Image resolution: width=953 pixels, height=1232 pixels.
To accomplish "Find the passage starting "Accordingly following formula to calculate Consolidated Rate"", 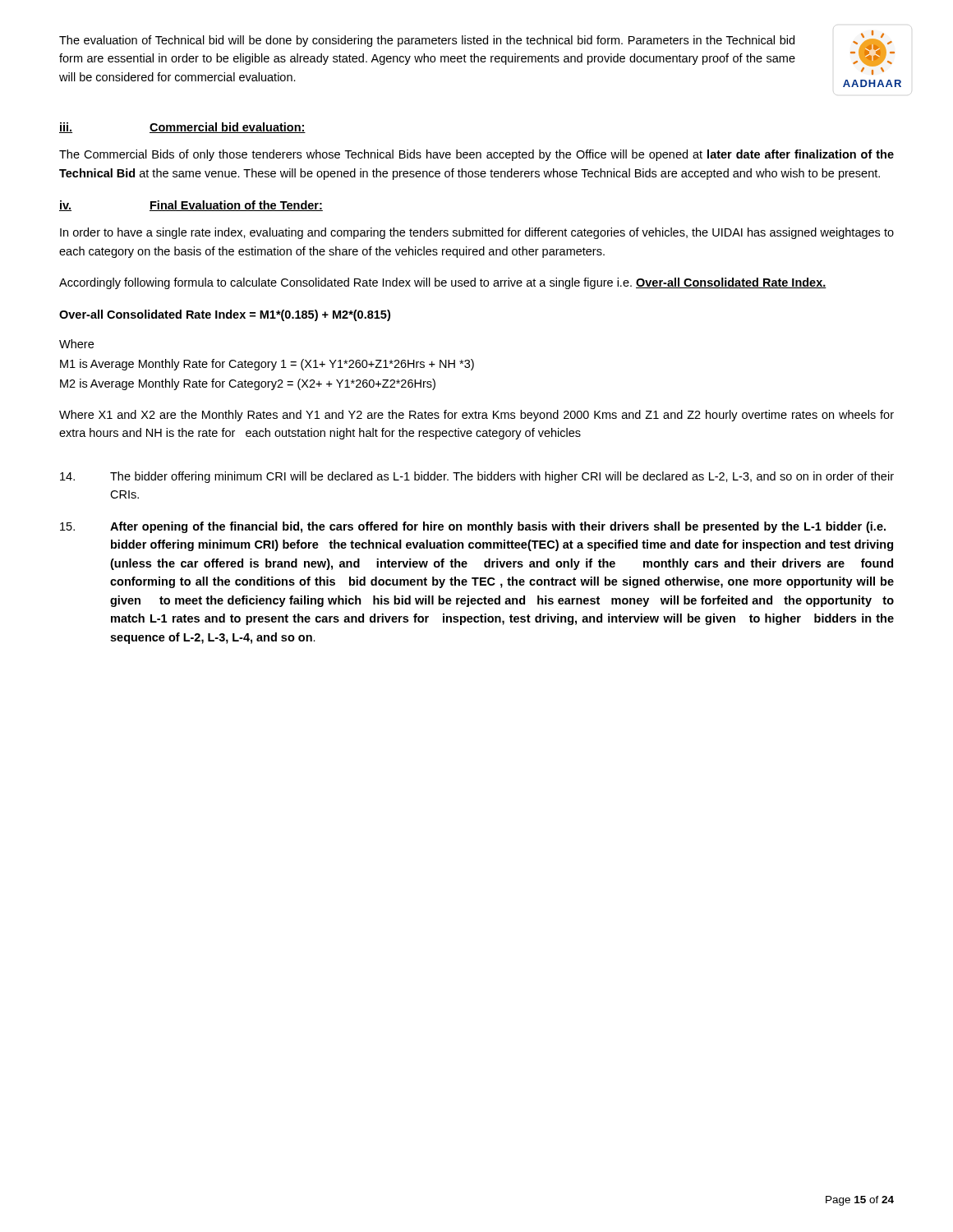I will (x=443, y=283).
